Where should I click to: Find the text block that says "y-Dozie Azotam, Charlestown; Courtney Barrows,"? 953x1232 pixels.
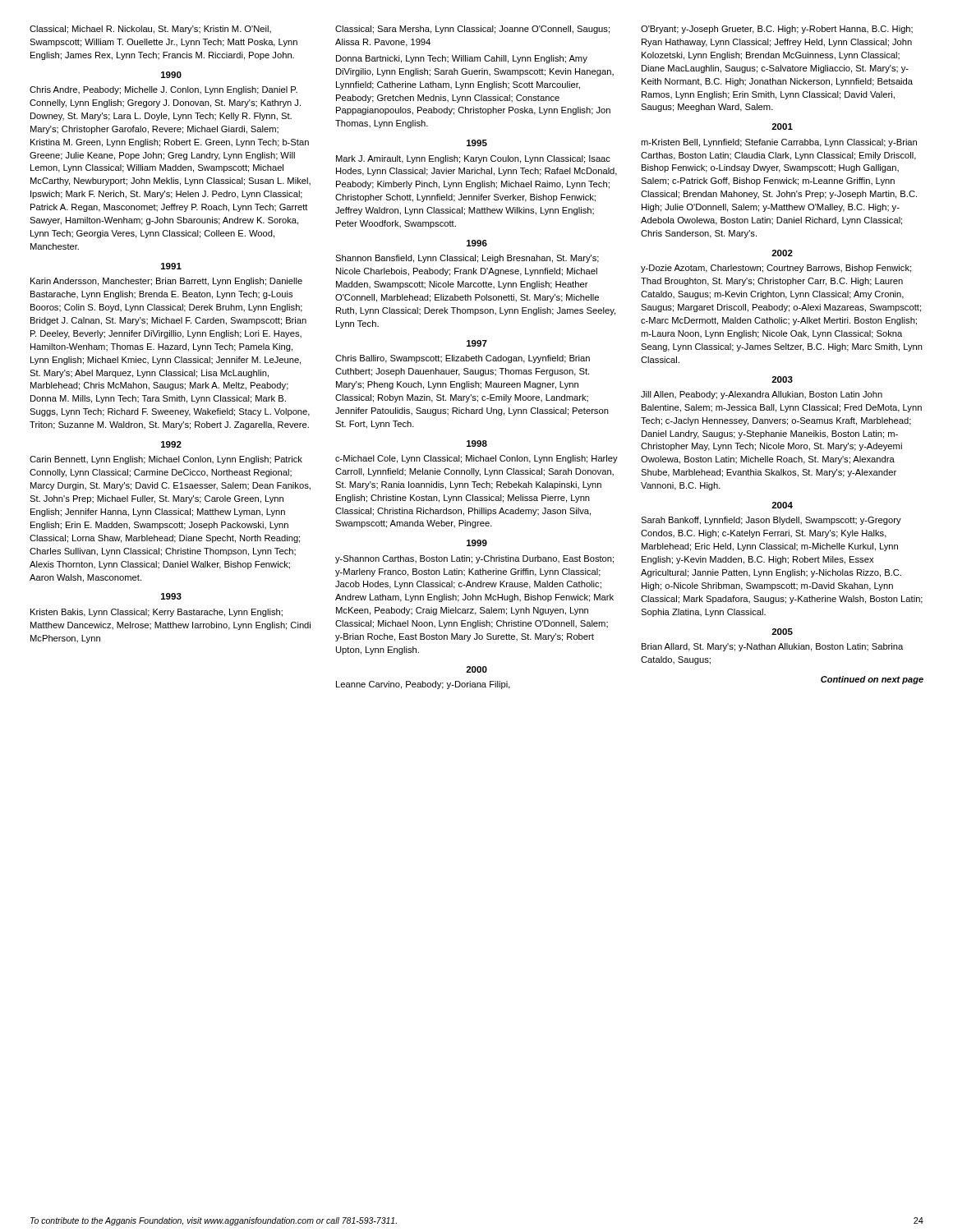[x=782, y=314]
